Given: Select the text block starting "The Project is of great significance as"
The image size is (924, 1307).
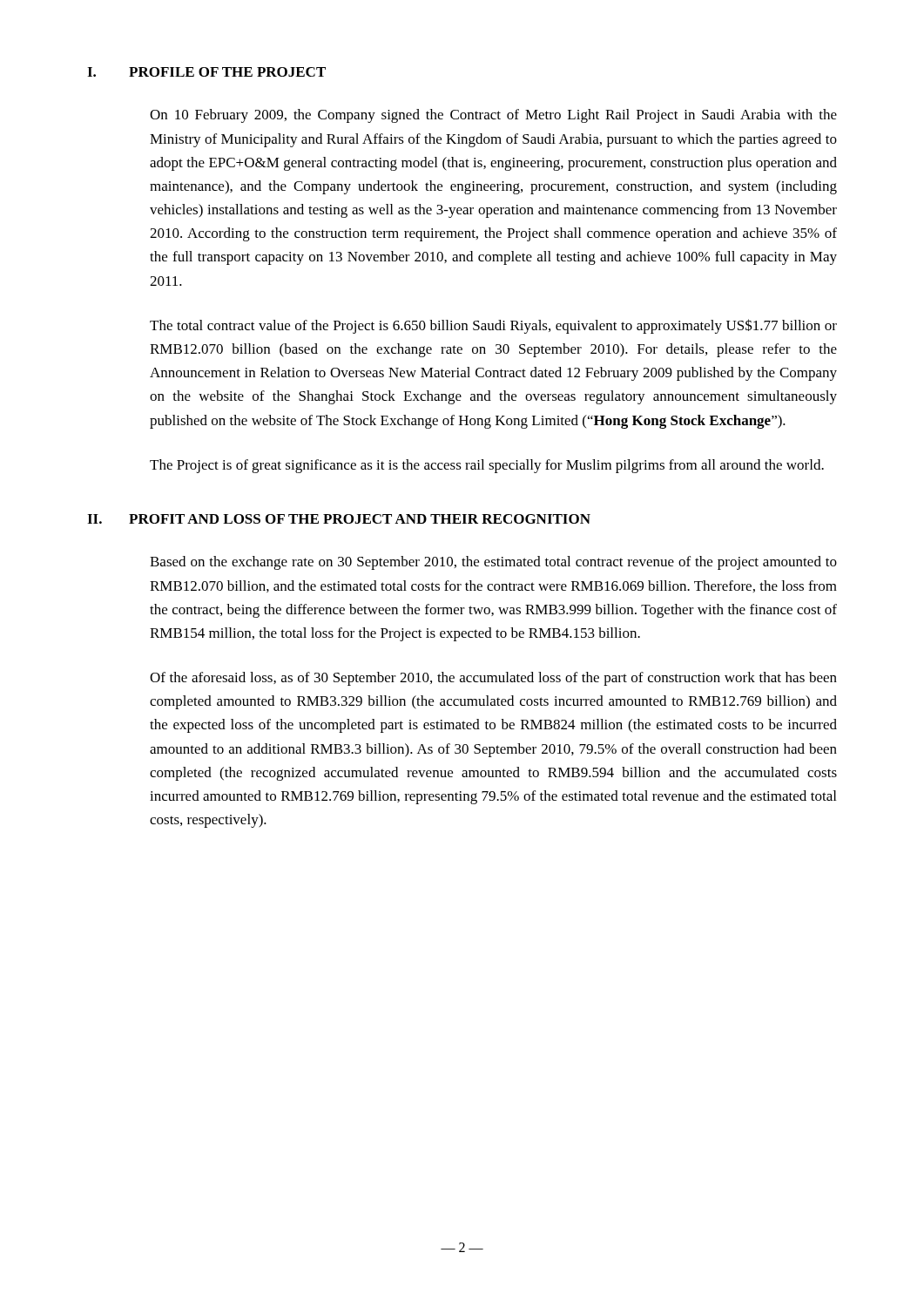Looking at the screenshot, I should click(487, 465).
